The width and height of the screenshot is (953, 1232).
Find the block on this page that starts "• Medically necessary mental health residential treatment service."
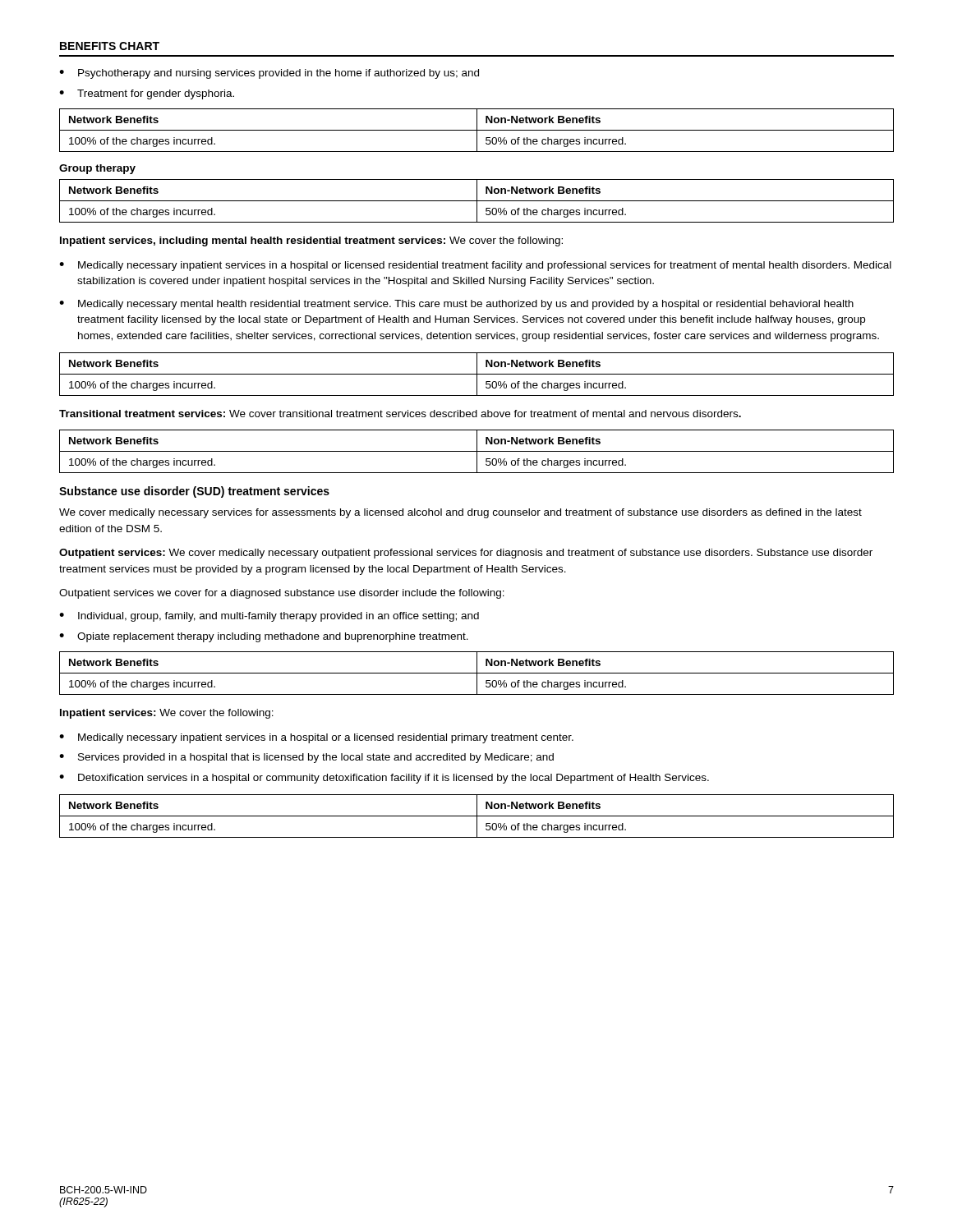click(x=476, y=320)
